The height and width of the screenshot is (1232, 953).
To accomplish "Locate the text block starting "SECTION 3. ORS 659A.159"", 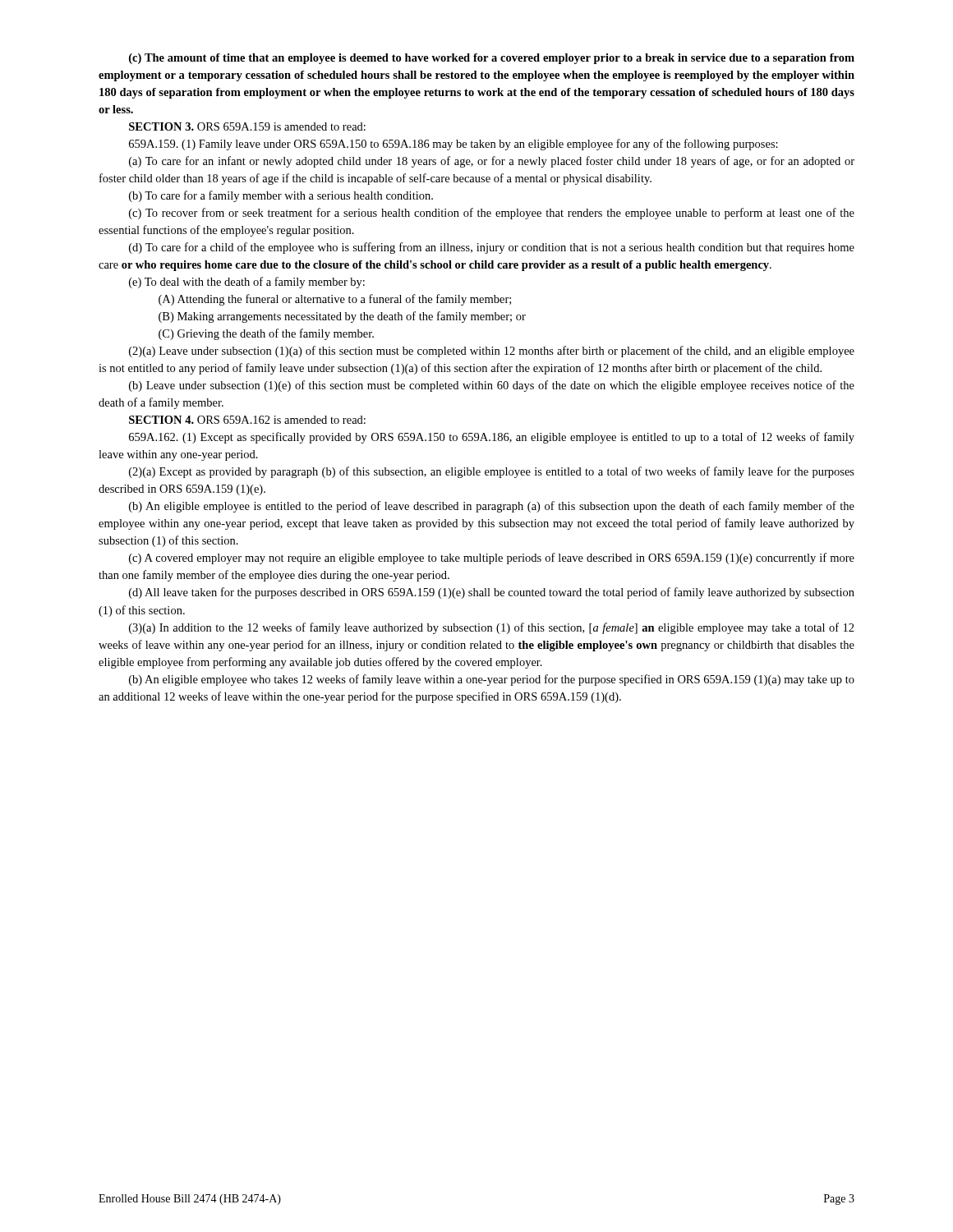I will coord(247,126).
